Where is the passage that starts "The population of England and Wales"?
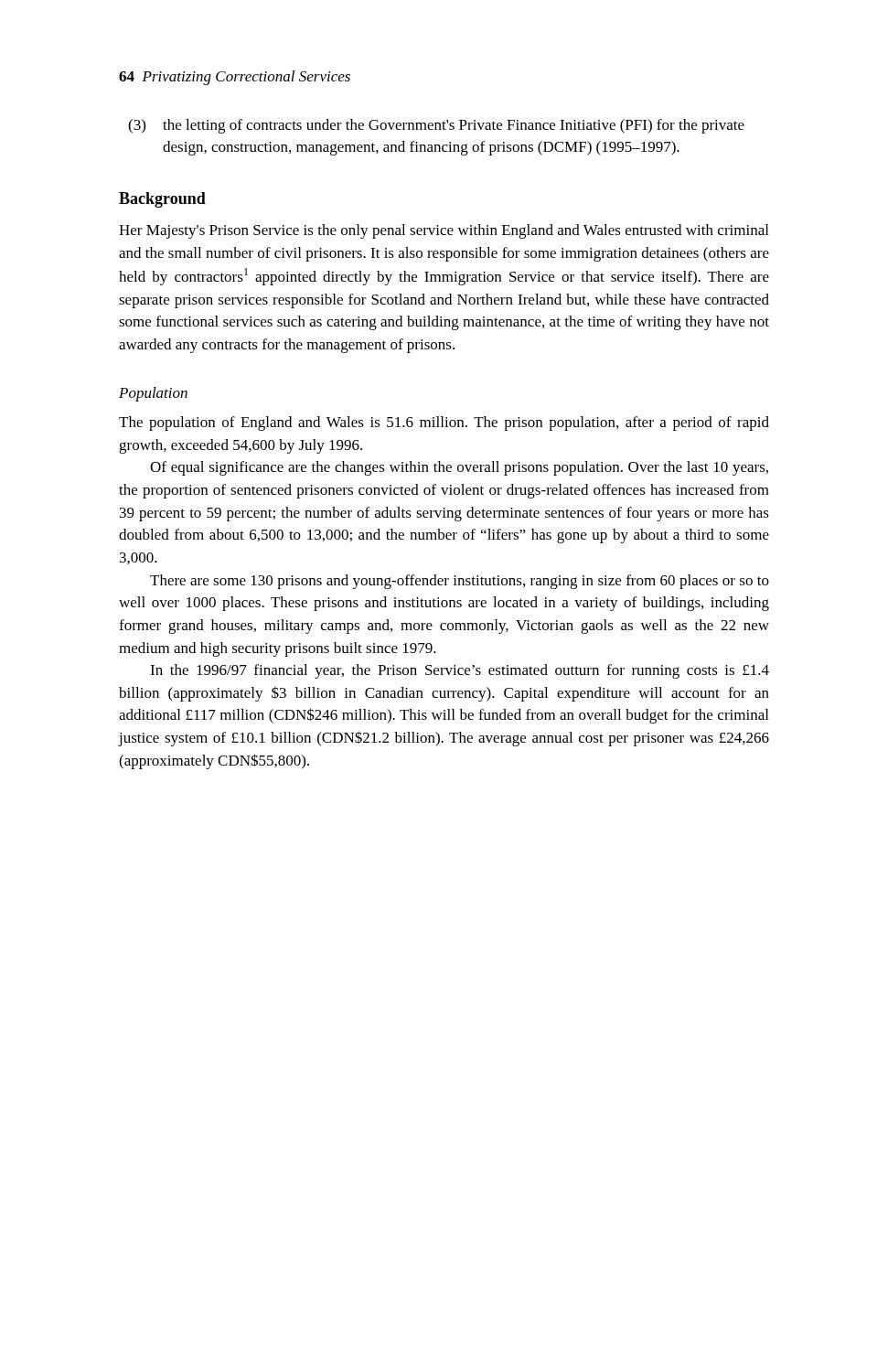Viewport: 888px width, 1372px height. 444,433
